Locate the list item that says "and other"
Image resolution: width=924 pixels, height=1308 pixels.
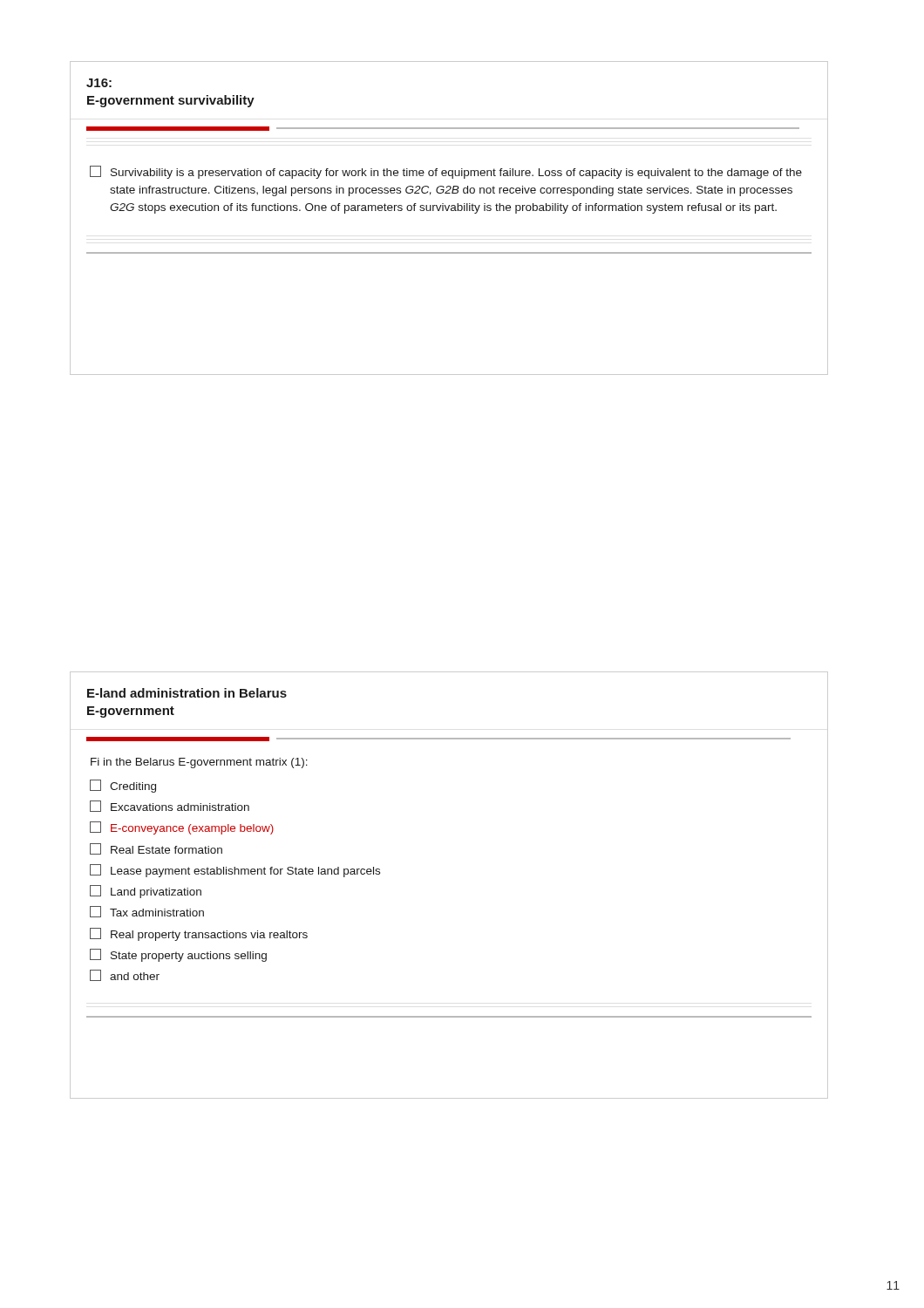[125, 975]
